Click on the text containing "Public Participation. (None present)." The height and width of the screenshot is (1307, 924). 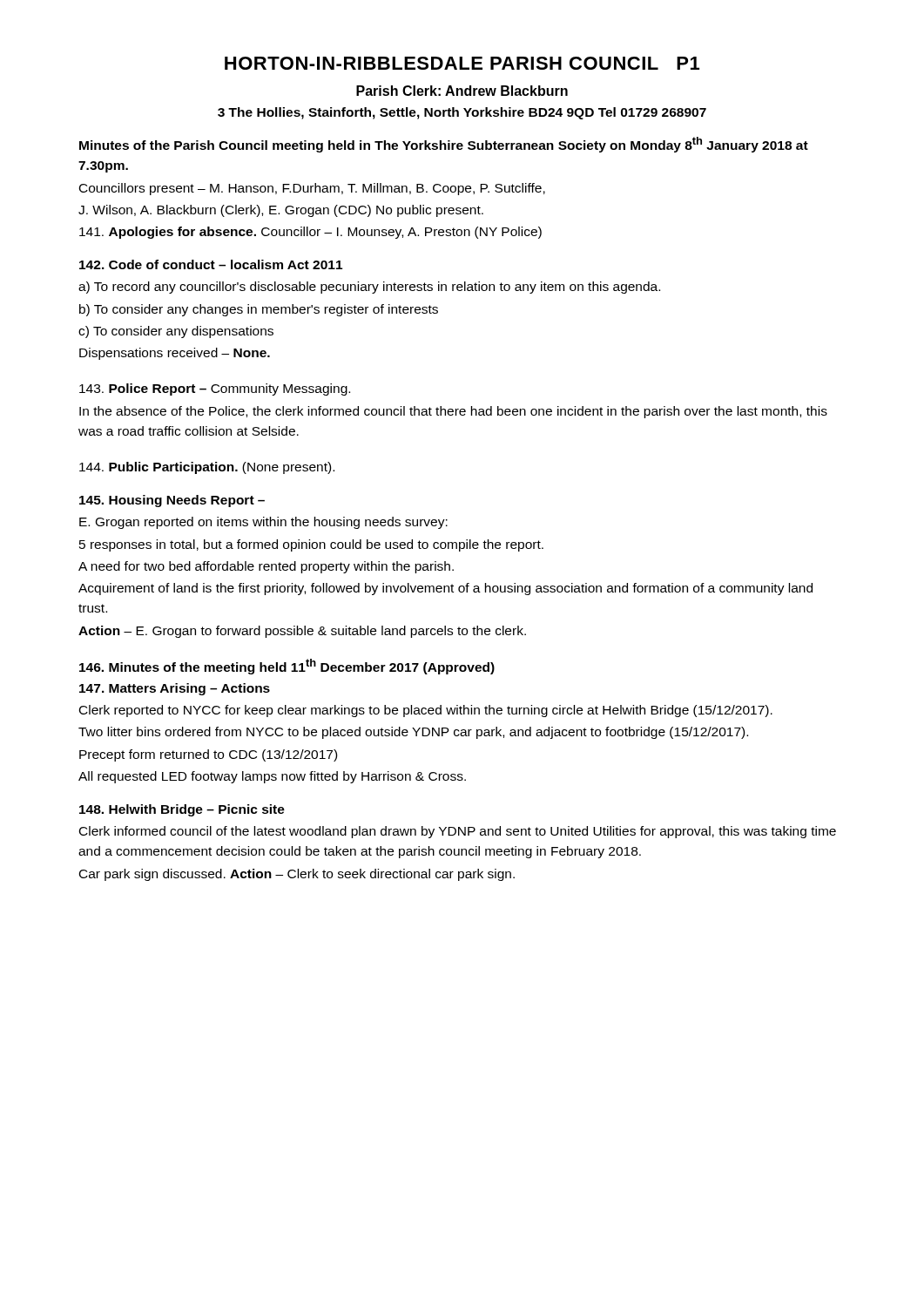[x=207, y=468]
